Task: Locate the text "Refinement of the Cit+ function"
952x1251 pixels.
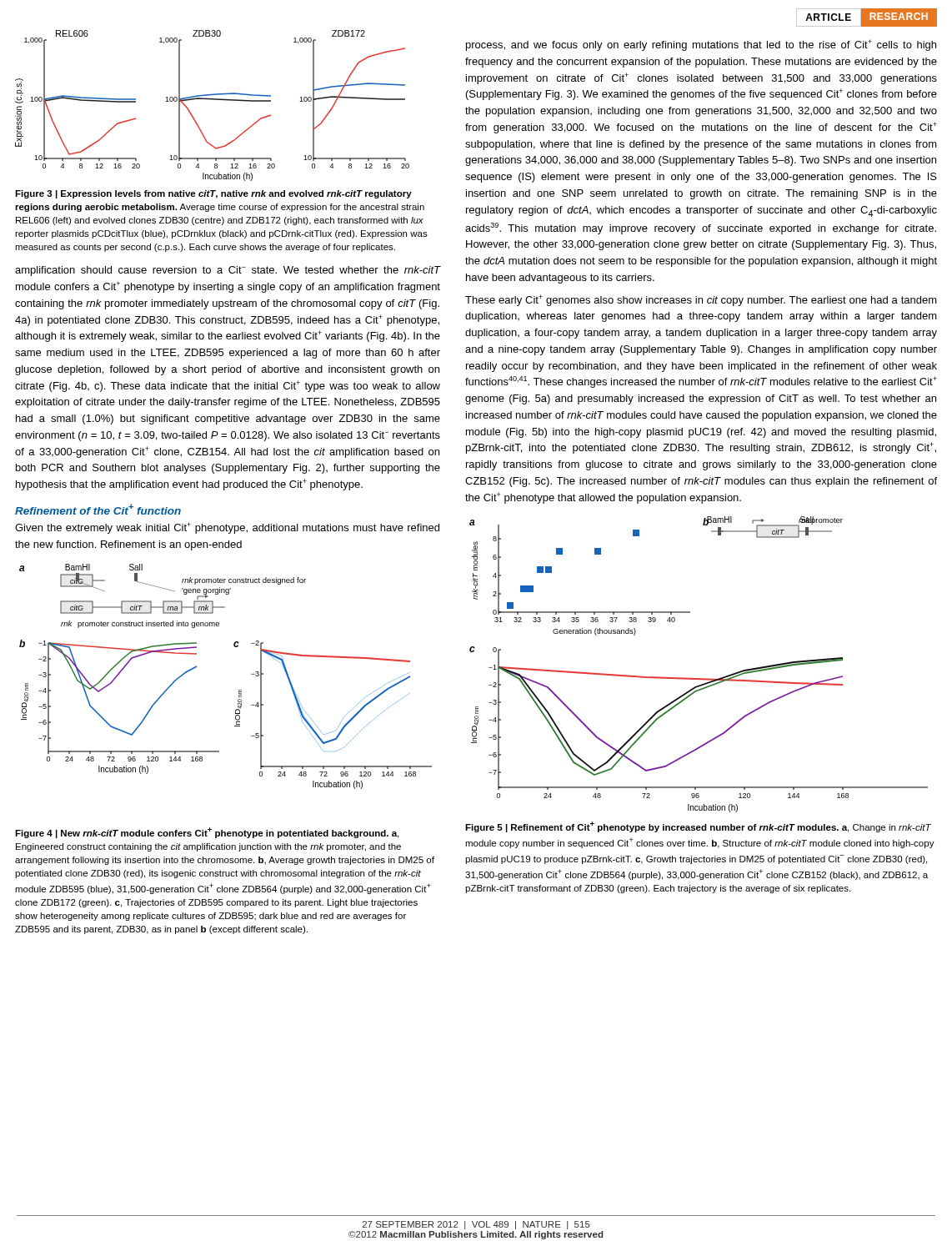Action: coord(98,509)
